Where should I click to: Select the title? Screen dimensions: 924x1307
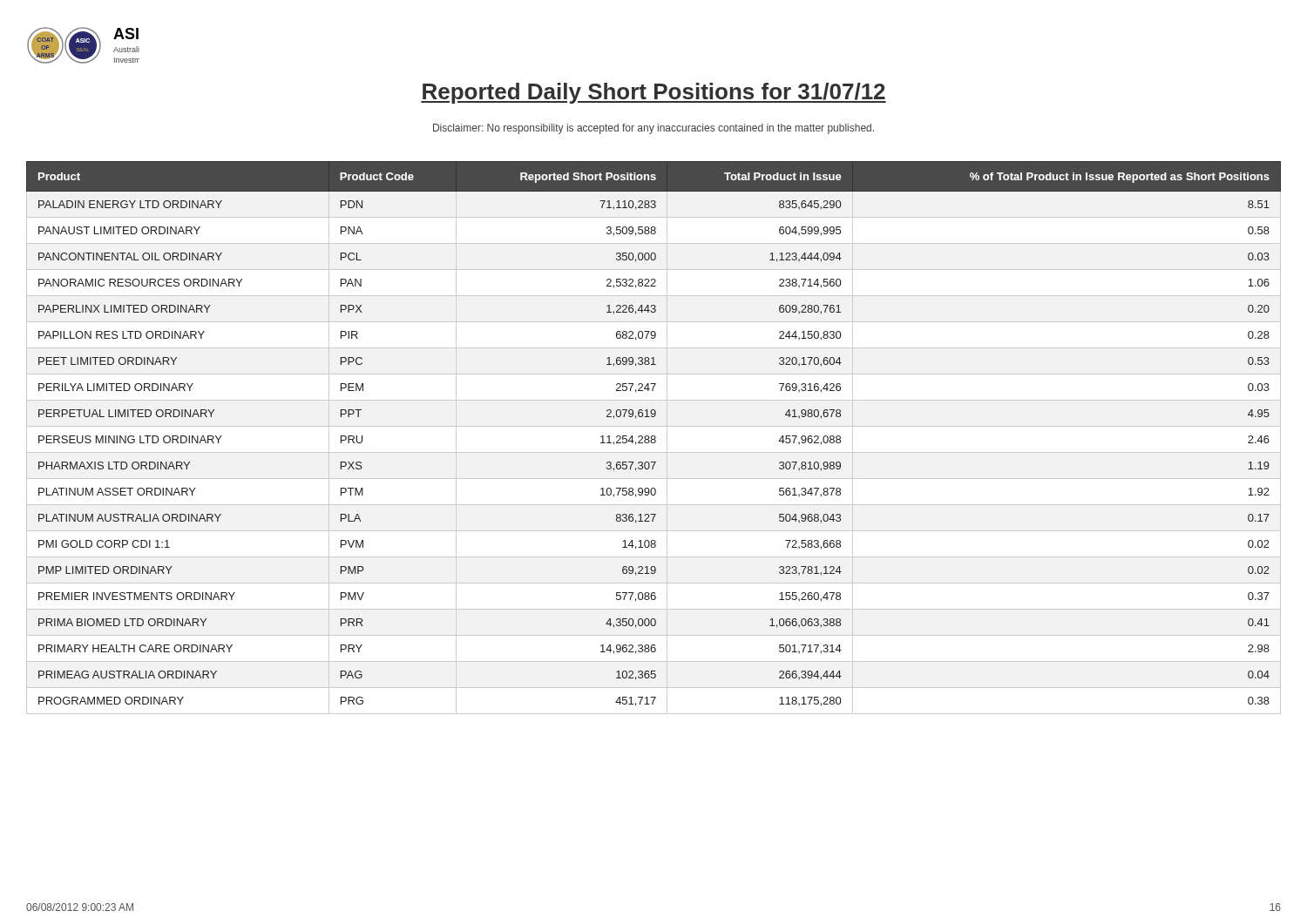pos(654,91)
